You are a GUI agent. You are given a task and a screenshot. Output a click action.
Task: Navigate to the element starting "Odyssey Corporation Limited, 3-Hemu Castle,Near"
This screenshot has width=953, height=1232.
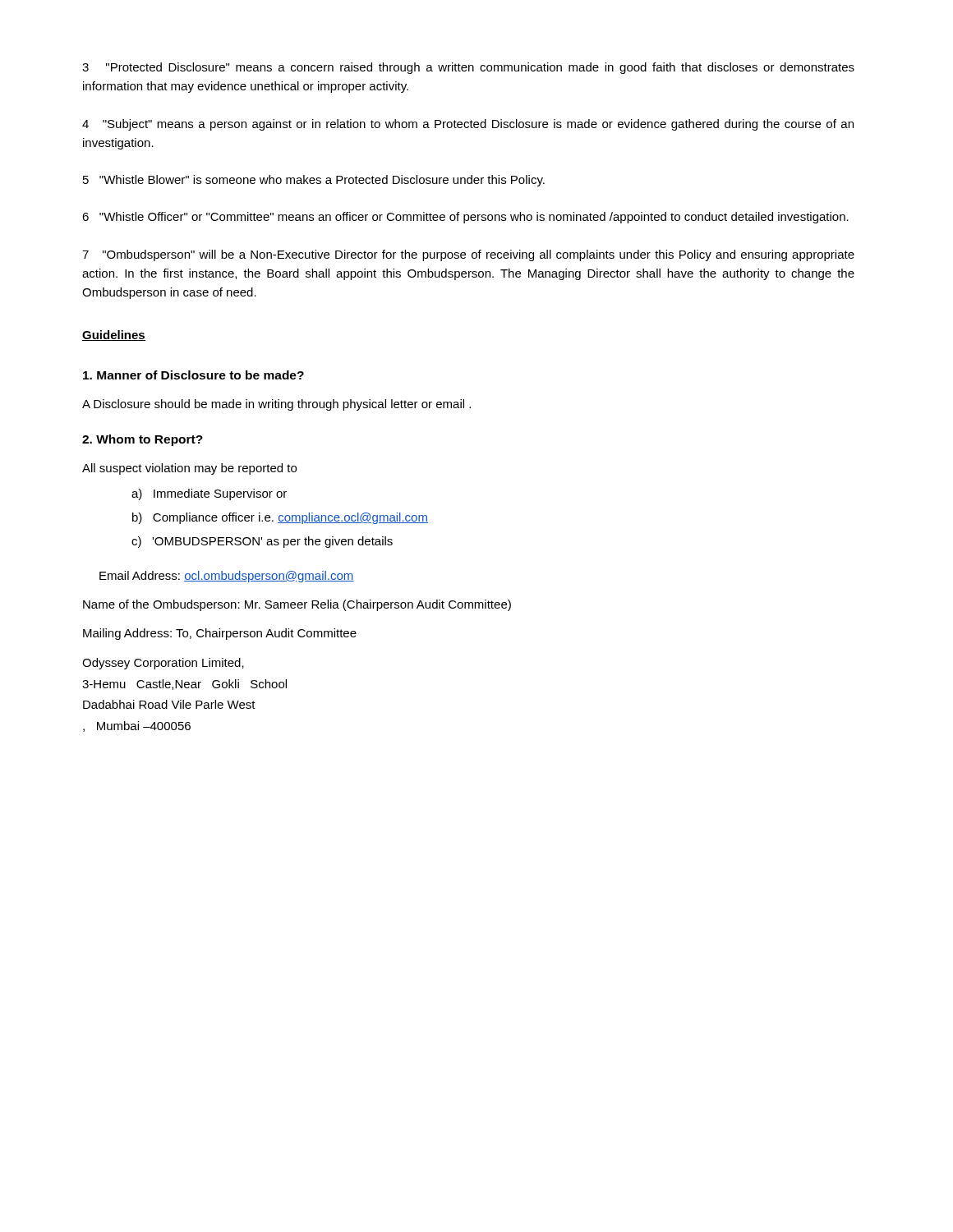[x=185, y=694]
